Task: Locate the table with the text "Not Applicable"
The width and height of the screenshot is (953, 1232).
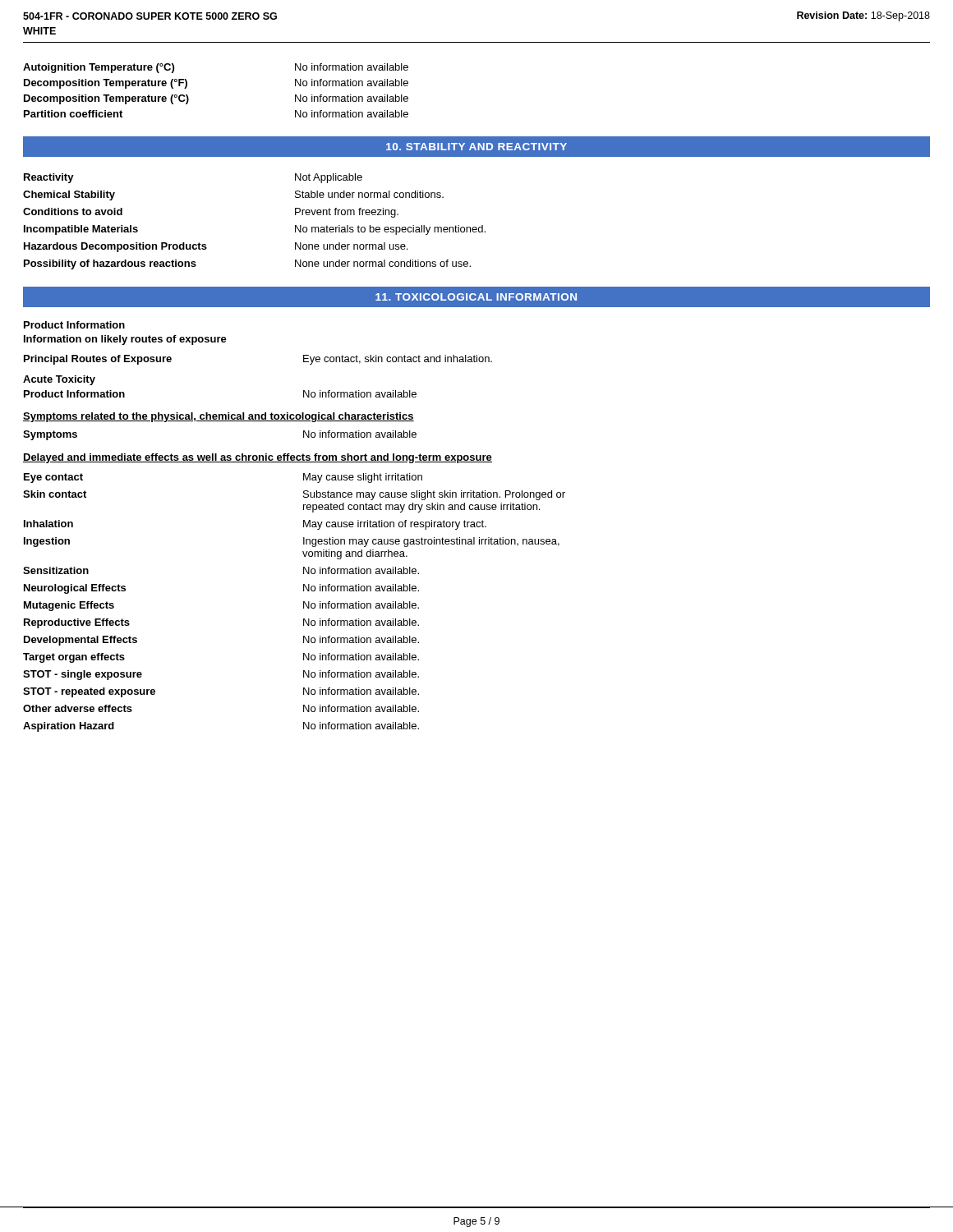Action: (476, 220)
